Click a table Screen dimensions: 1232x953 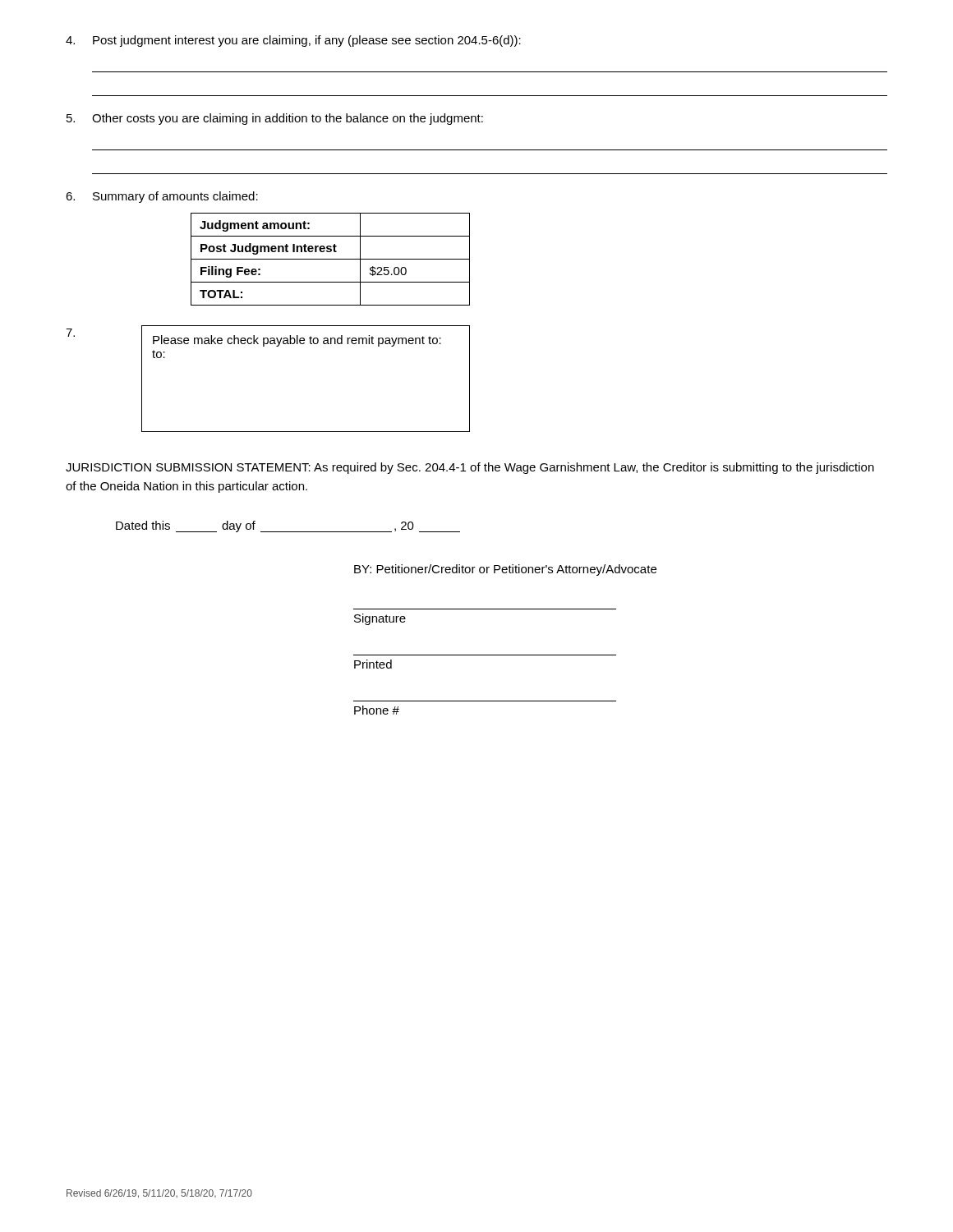click(x=490, y=259)
